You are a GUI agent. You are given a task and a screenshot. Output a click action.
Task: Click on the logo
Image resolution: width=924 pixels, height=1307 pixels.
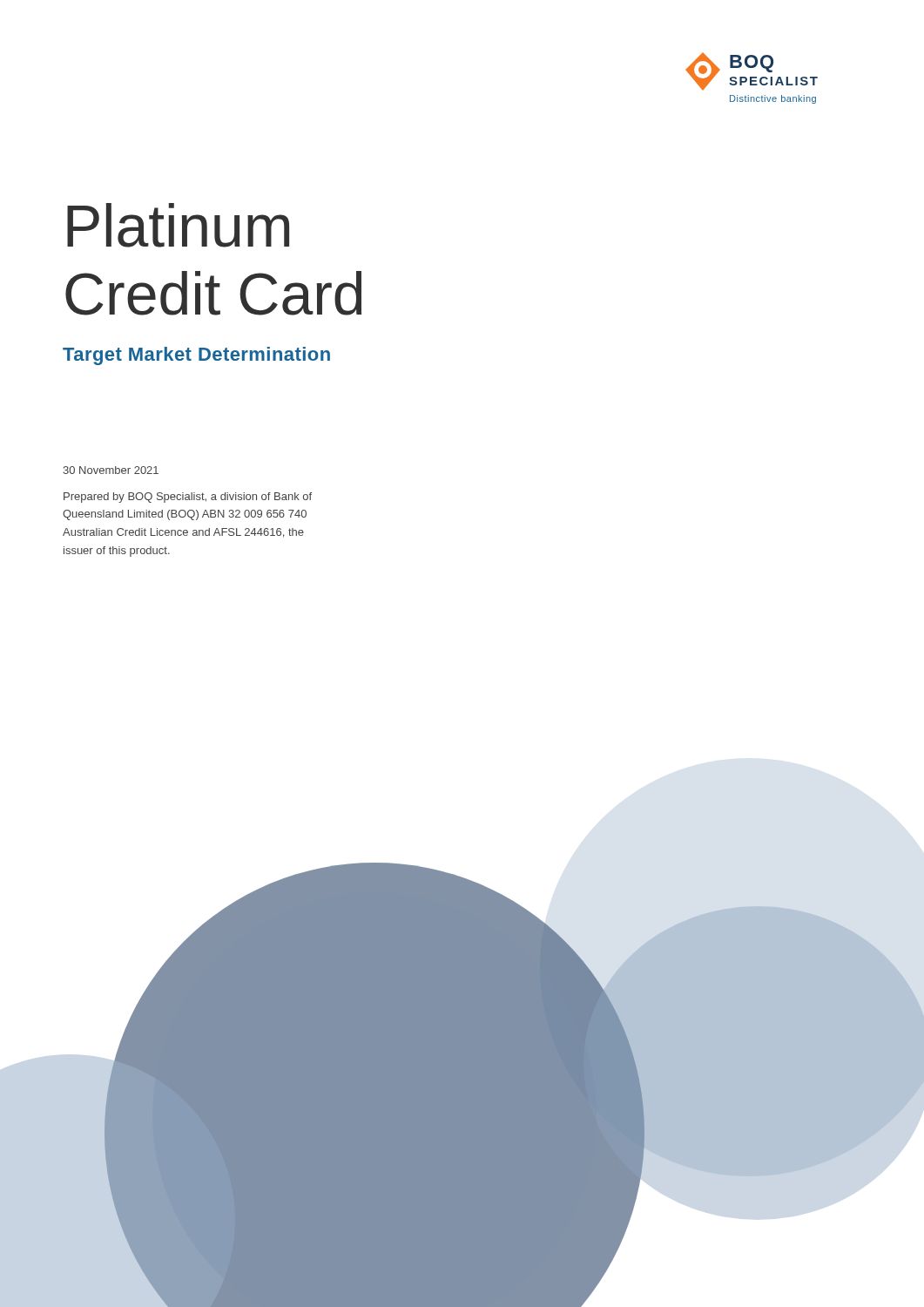(765, 82)
